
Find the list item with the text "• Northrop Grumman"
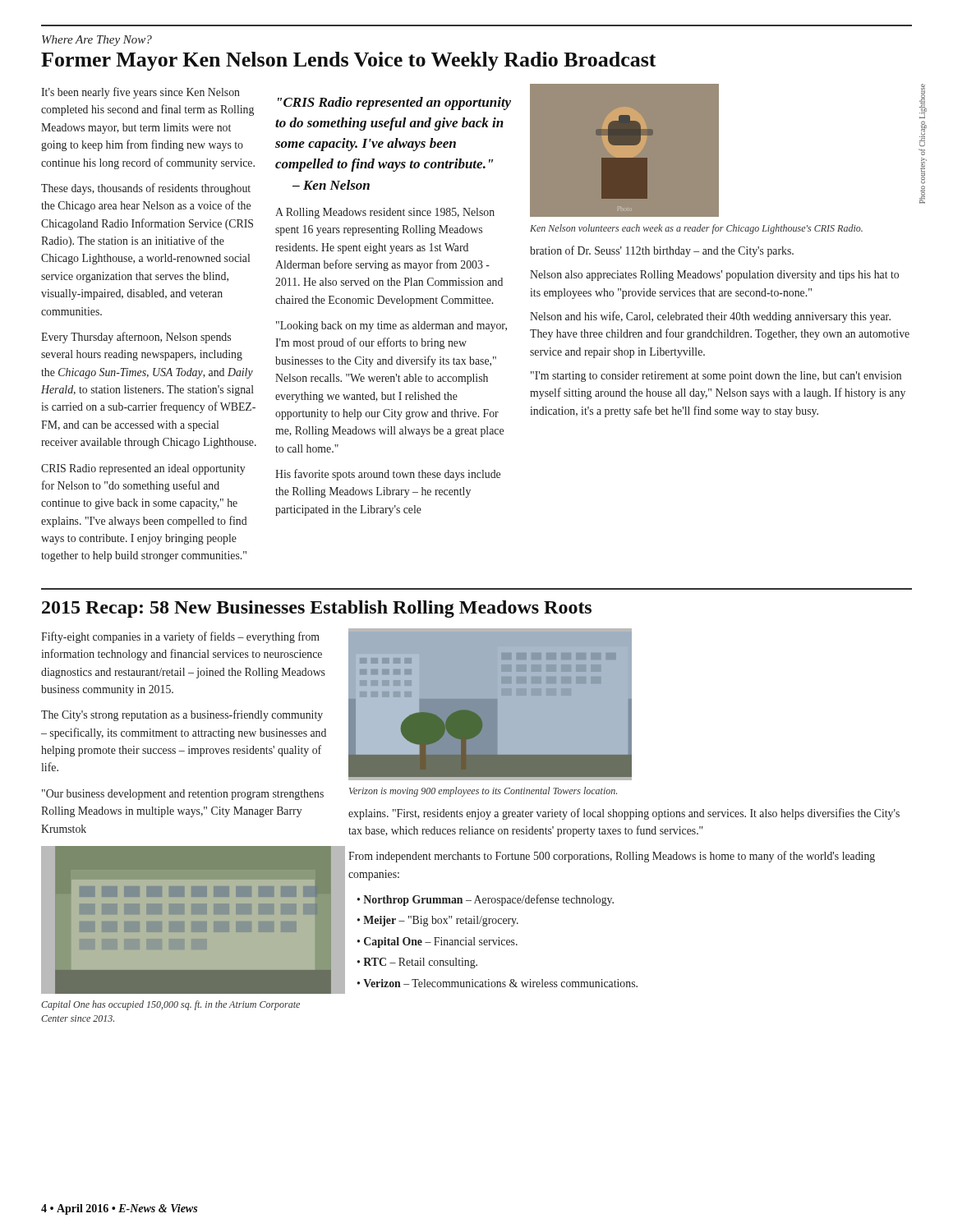[486, 900]
